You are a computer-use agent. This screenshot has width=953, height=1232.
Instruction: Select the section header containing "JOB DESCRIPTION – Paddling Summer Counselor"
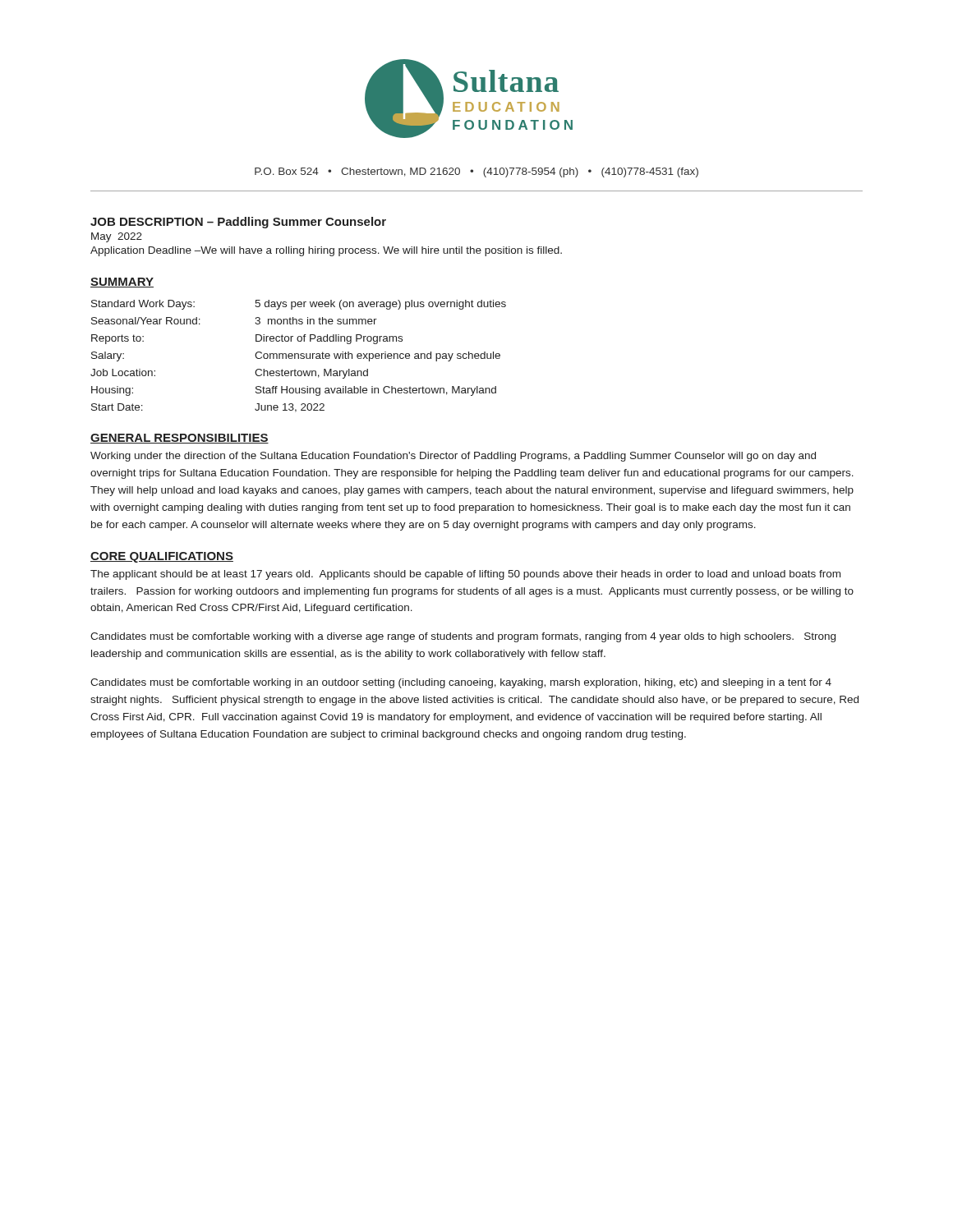coord(238,221)
